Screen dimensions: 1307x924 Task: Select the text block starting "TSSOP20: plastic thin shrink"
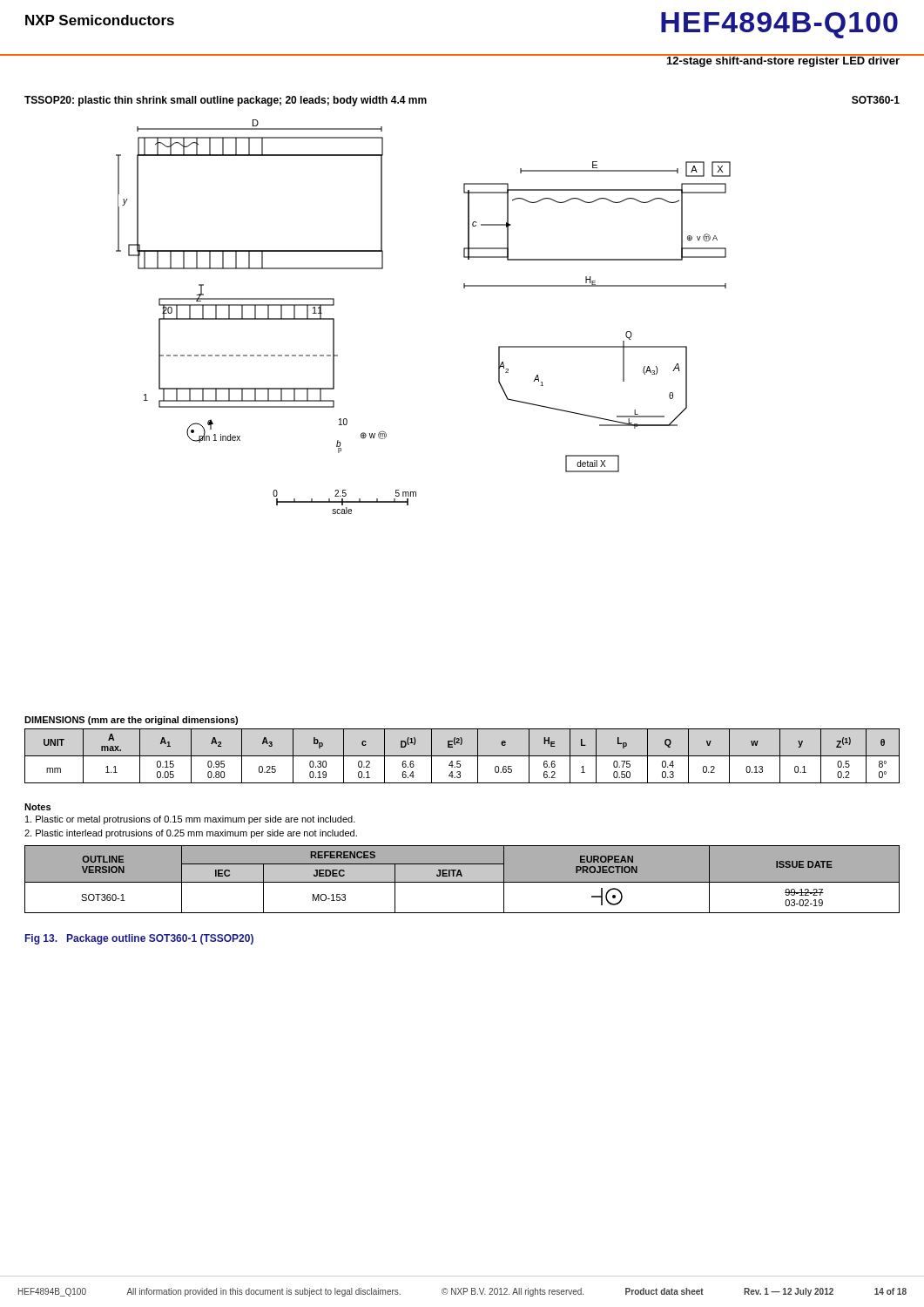228,101
